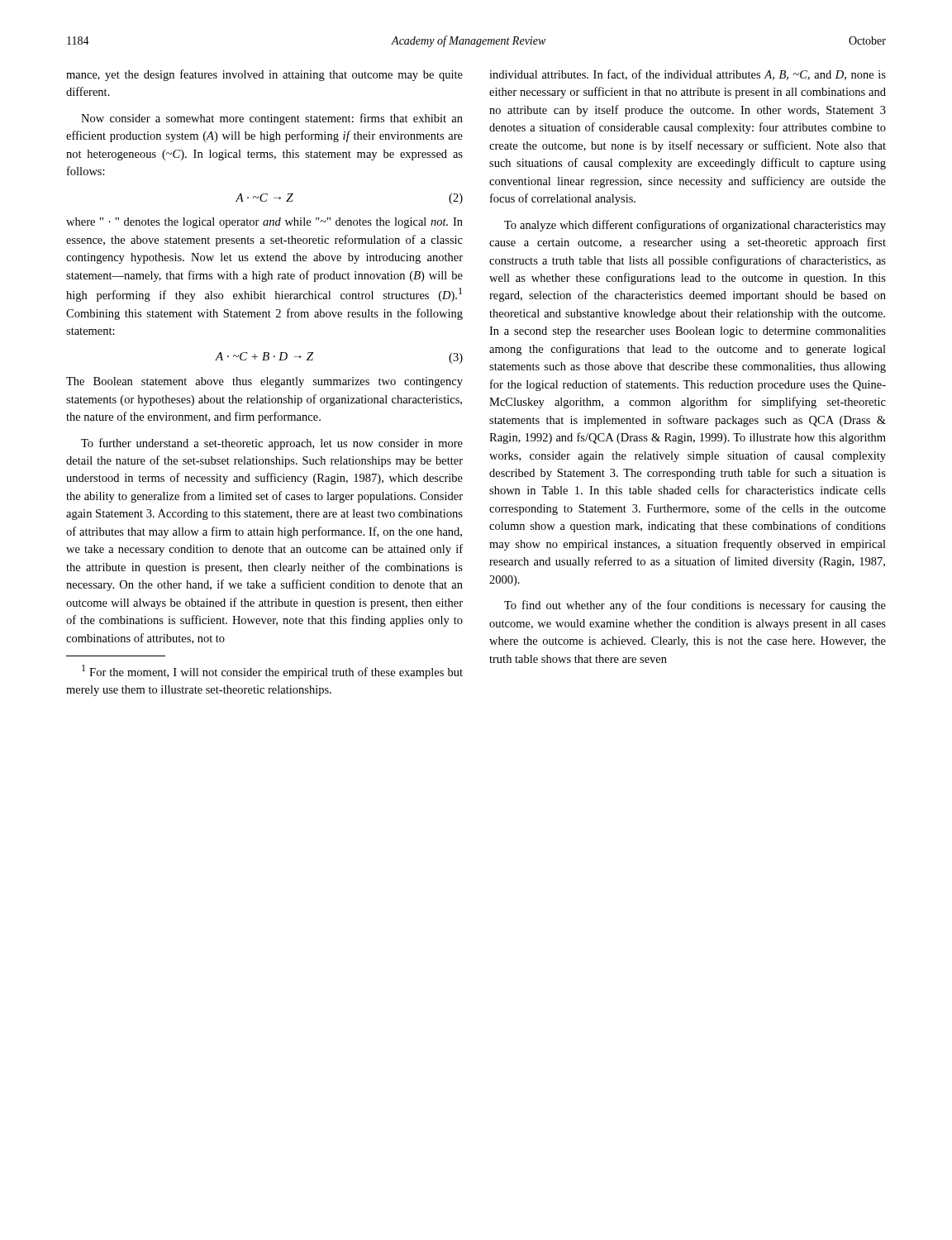952x1240 pixels.
Task: Select the footnote containing "1 For the moment, I will"
Action: [264, 680]
